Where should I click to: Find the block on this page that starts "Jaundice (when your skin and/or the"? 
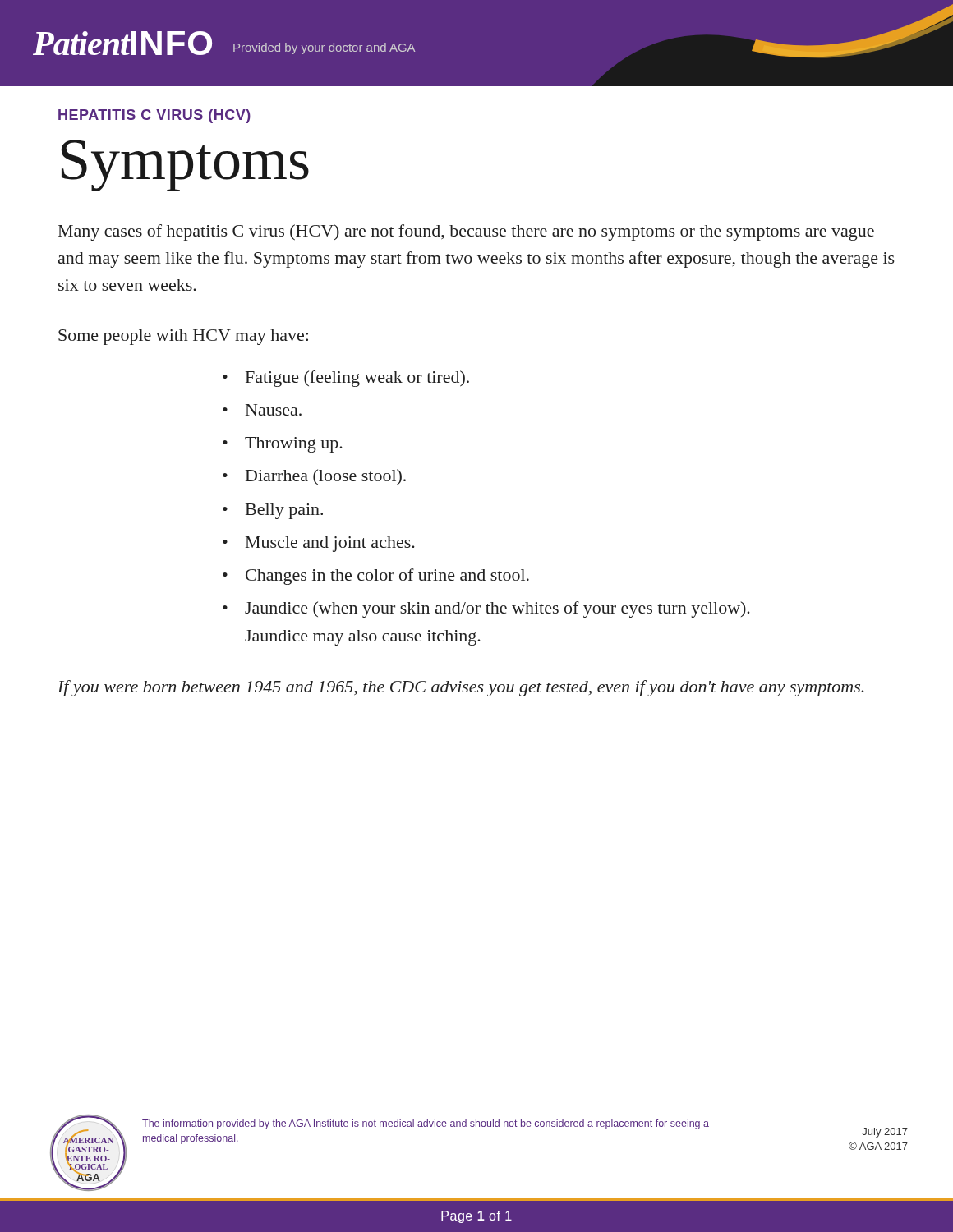click(498, 621)
